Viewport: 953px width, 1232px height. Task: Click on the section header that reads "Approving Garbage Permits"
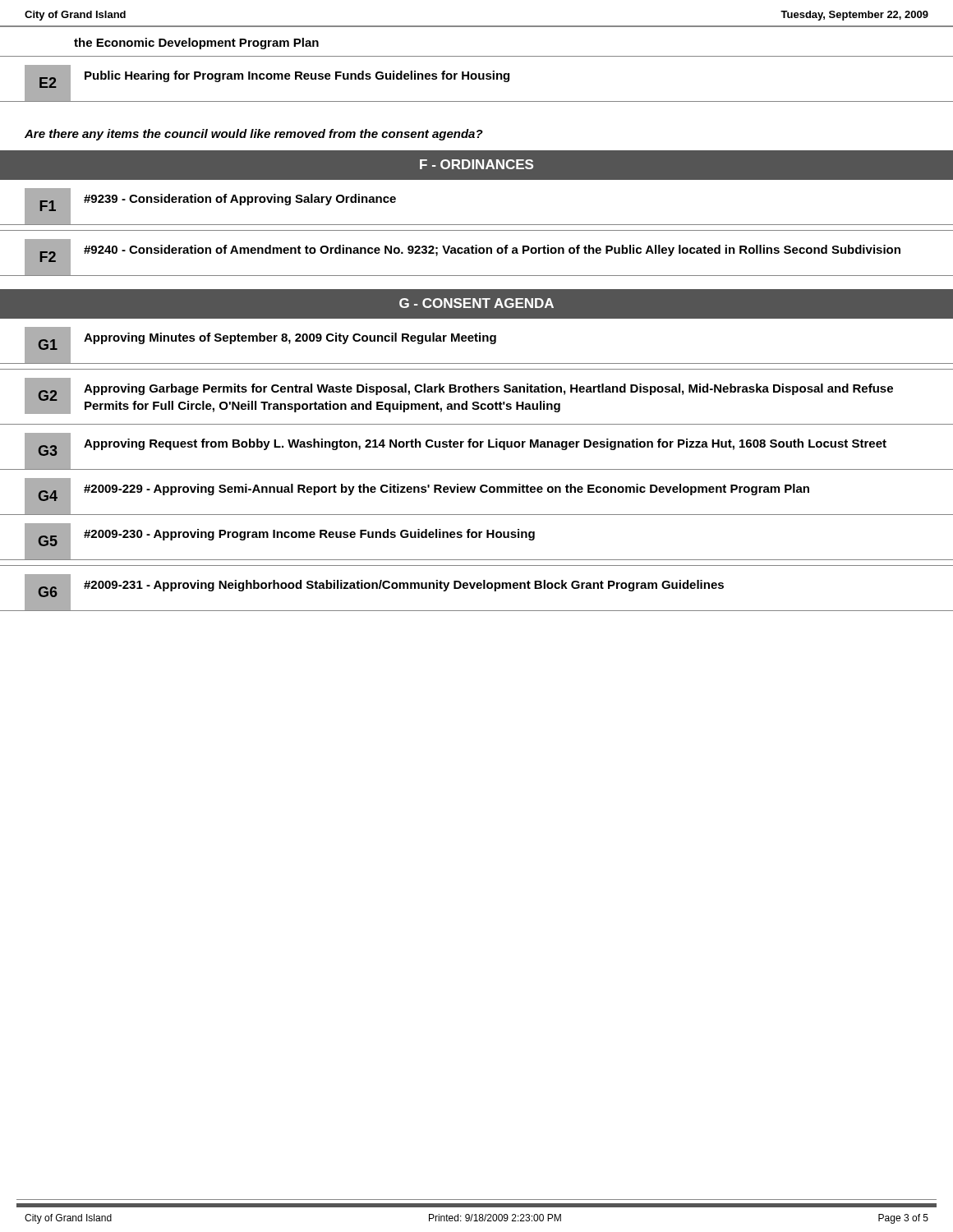click(489, 397)
